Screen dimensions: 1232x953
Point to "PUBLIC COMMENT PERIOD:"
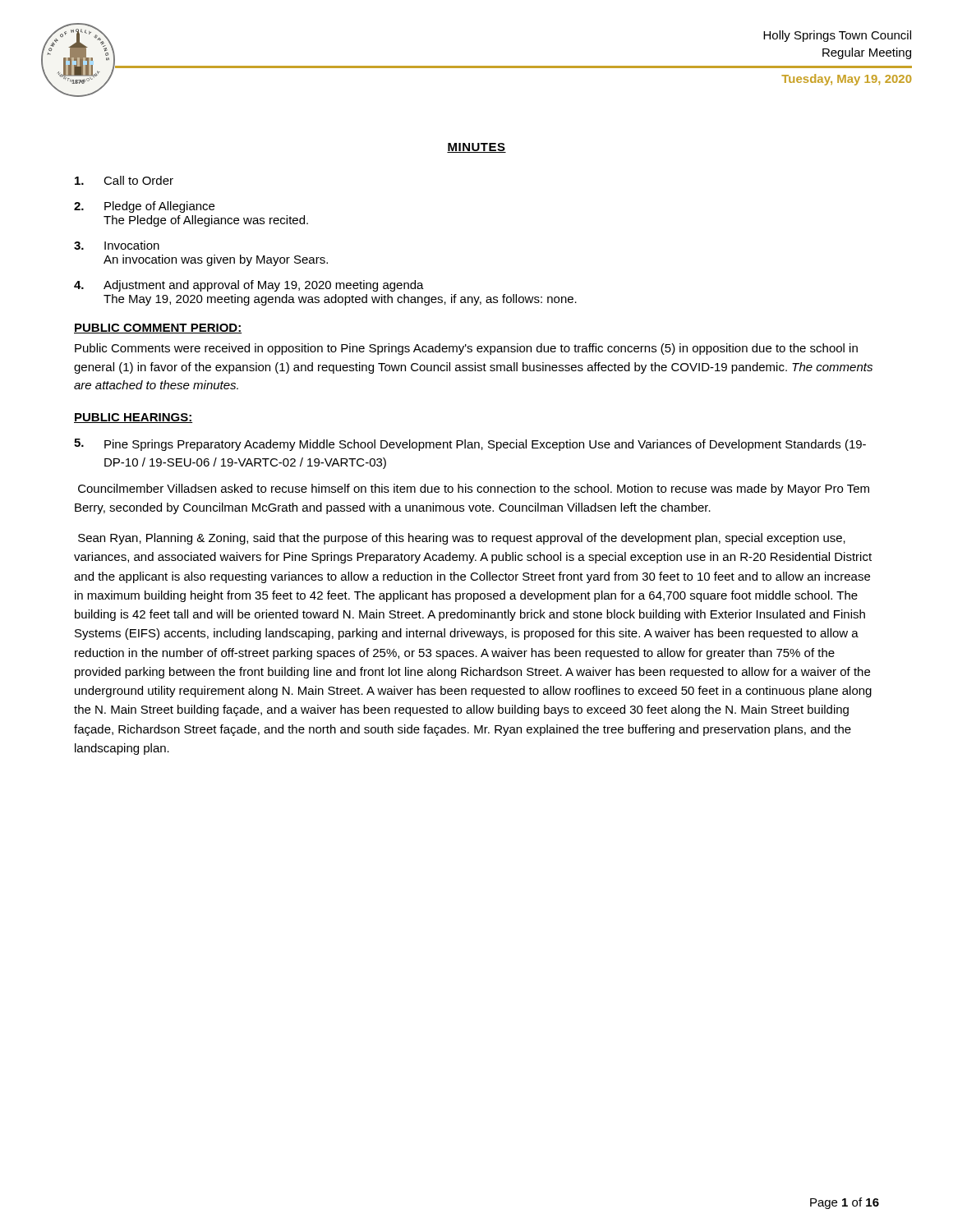pos(158,327)
